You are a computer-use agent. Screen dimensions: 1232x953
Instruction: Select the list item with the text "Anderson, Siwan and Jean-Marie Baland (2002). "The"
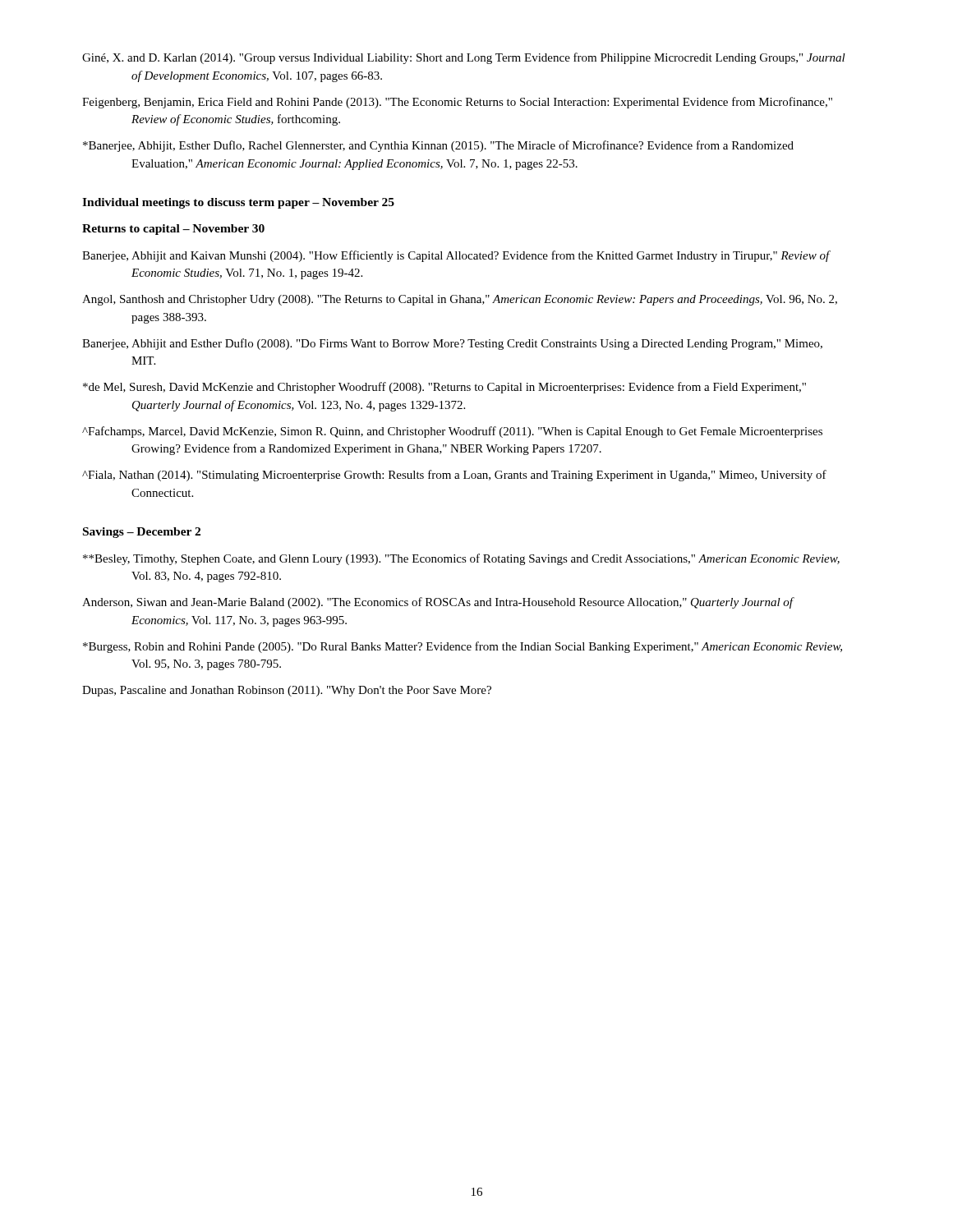pyautogui.click(x=437, y=611)
